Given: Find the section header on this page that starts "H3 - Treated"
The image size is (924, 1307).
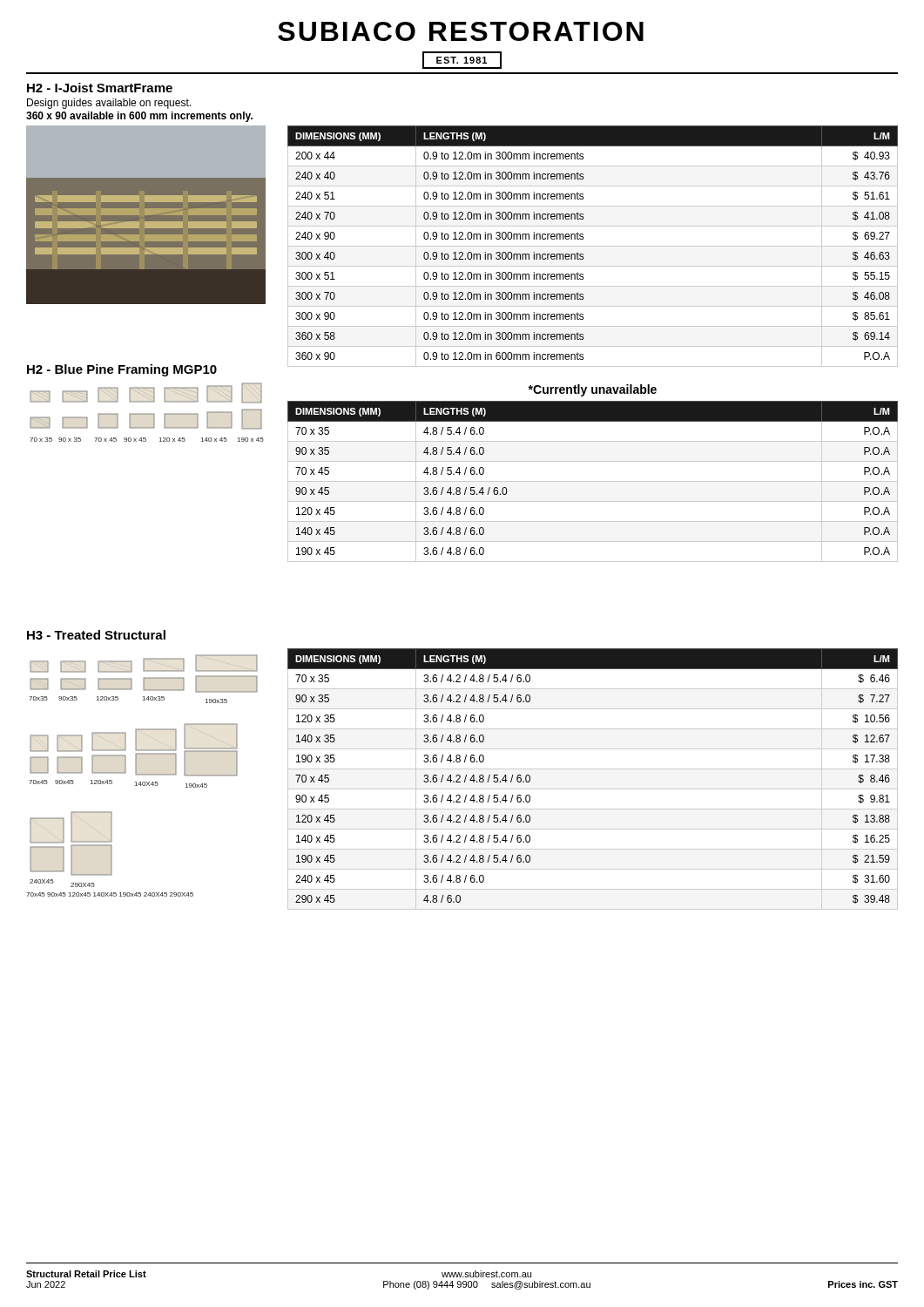Looking at the screenshot, I should pyautogui.click(x=96, y=635).
